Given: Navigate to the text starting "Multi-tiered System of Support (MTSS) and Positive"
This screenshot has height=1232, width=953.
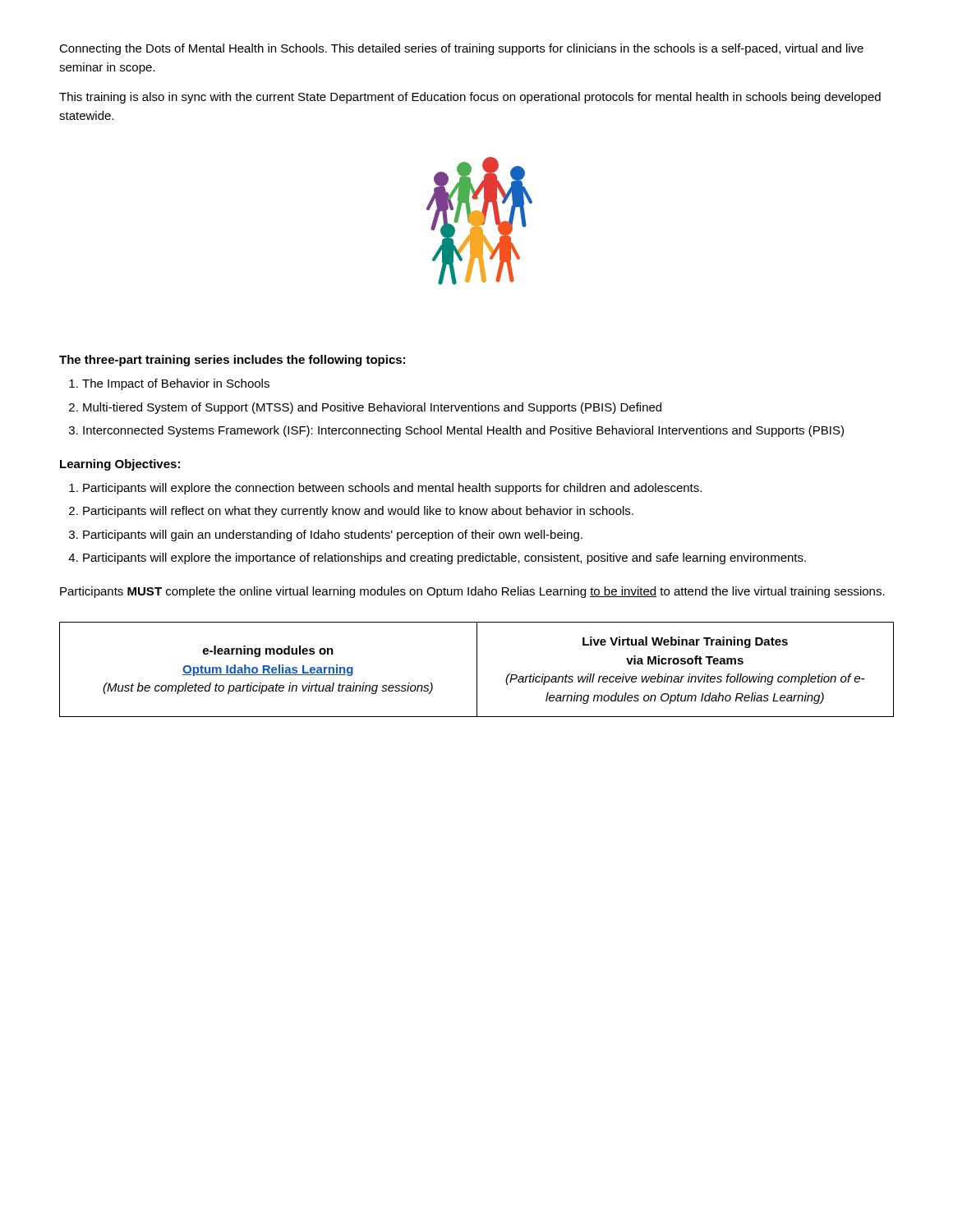Looking at the screenshot, I should click(x=476, y=407).
